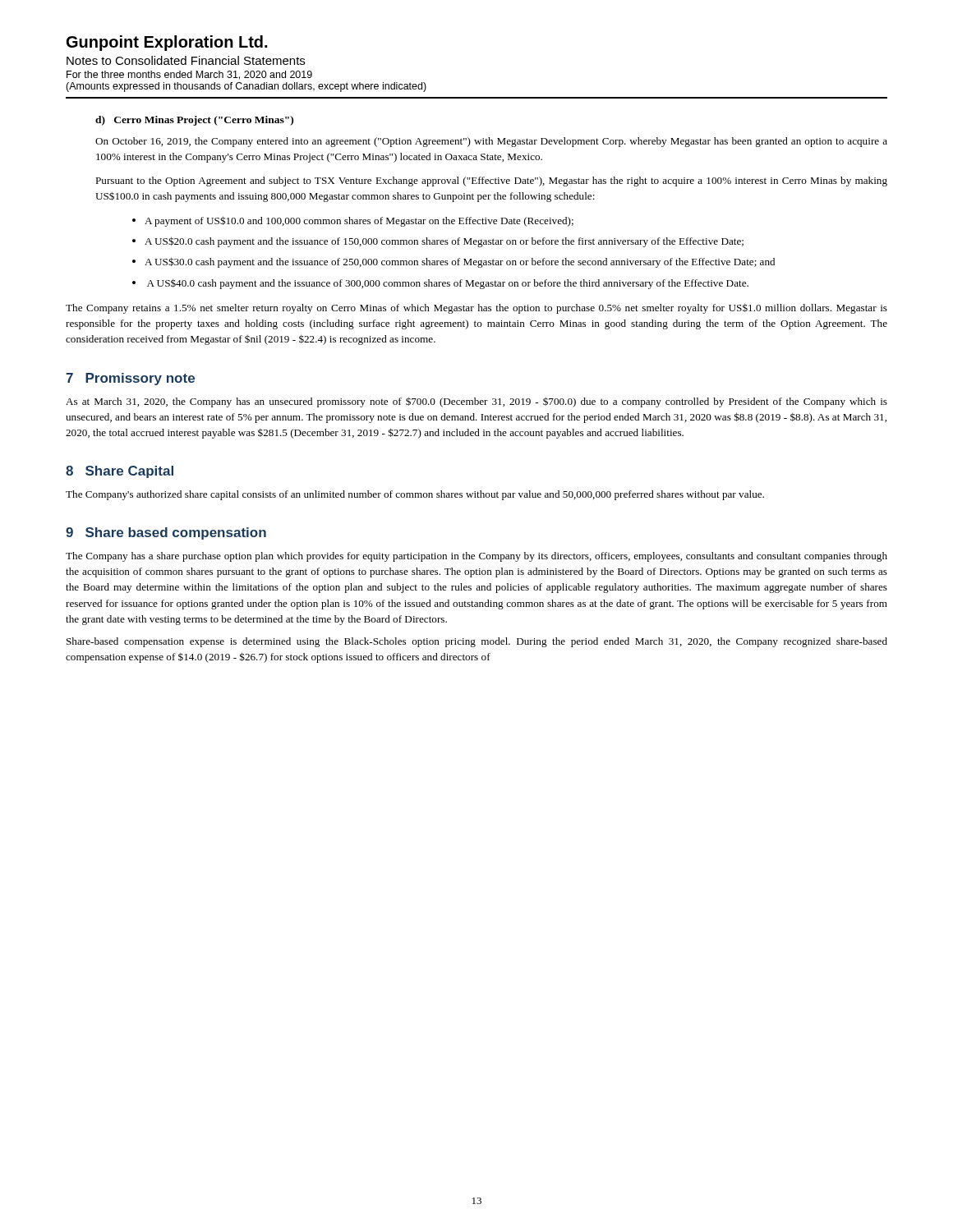This screenshot has width=953, height=1232.
Task: Select the text block with the text "On October 16,"
Action: (x=491, y=149)
